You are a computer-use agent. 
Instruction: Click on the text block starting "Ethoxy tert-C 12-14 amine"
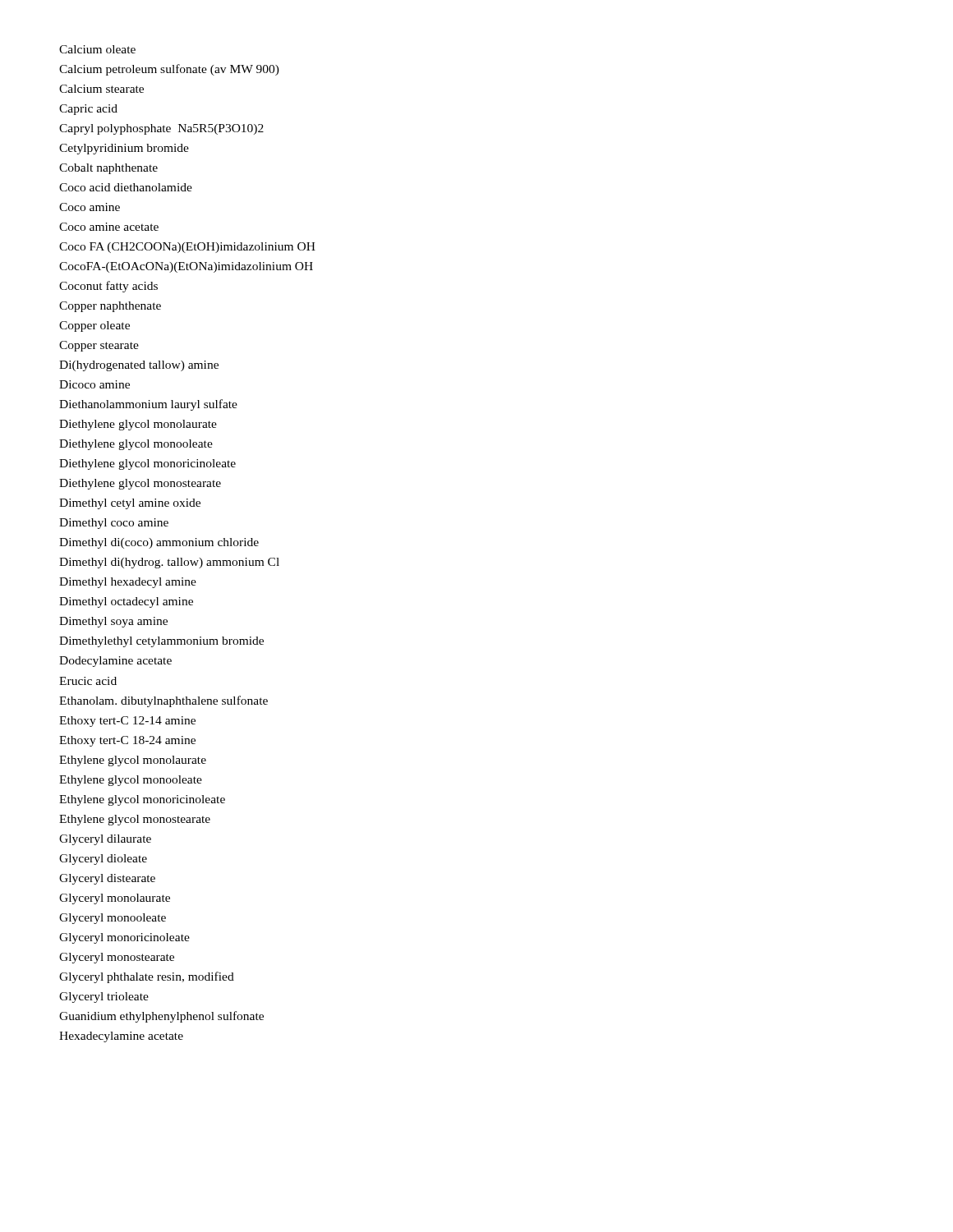pyautogui.click(x=128, y=720)
